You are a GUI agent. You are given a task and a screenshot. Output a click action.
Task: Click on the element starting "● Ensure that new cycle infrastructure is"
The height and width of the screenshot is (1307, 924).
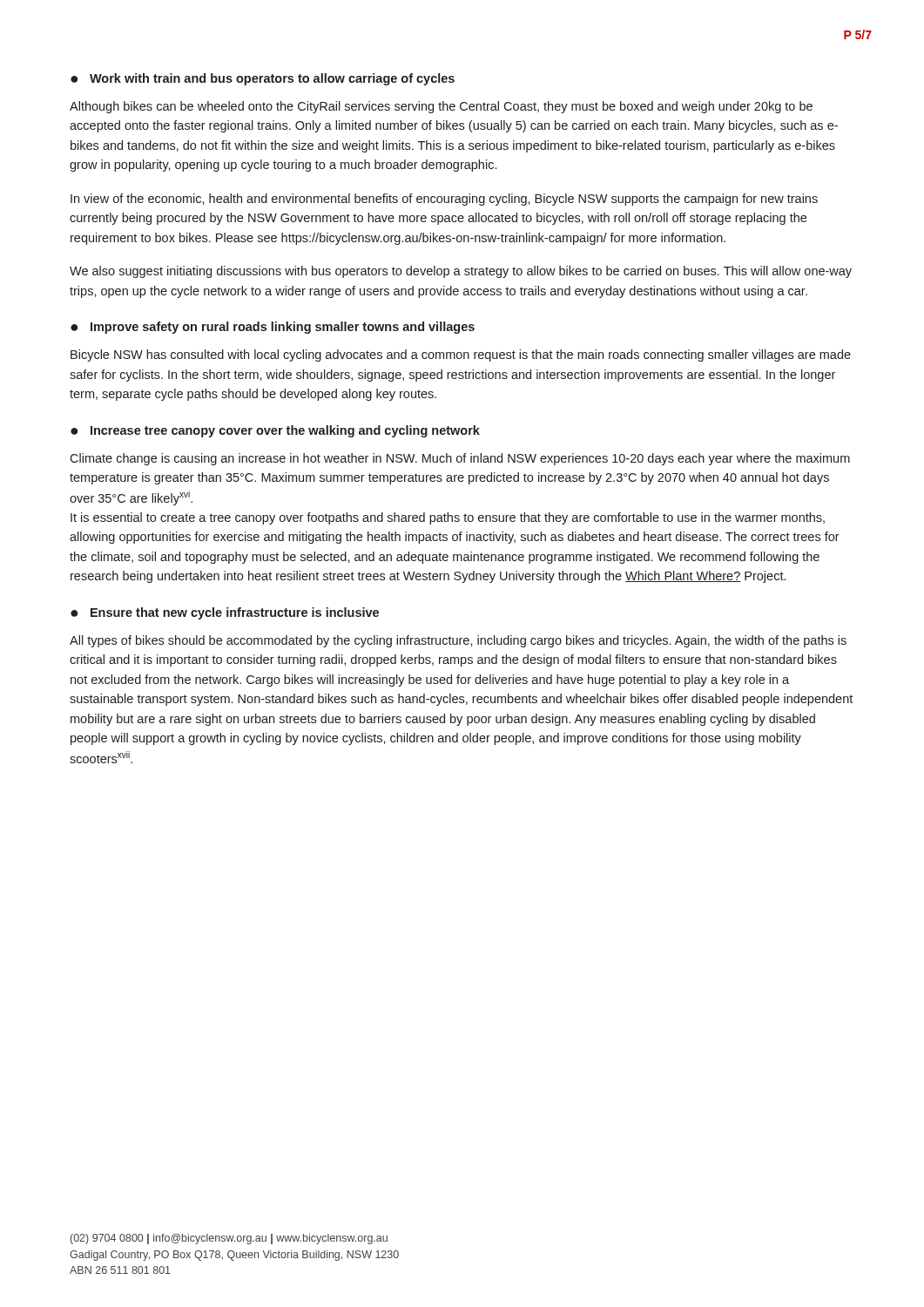click(x=225, y=614)
